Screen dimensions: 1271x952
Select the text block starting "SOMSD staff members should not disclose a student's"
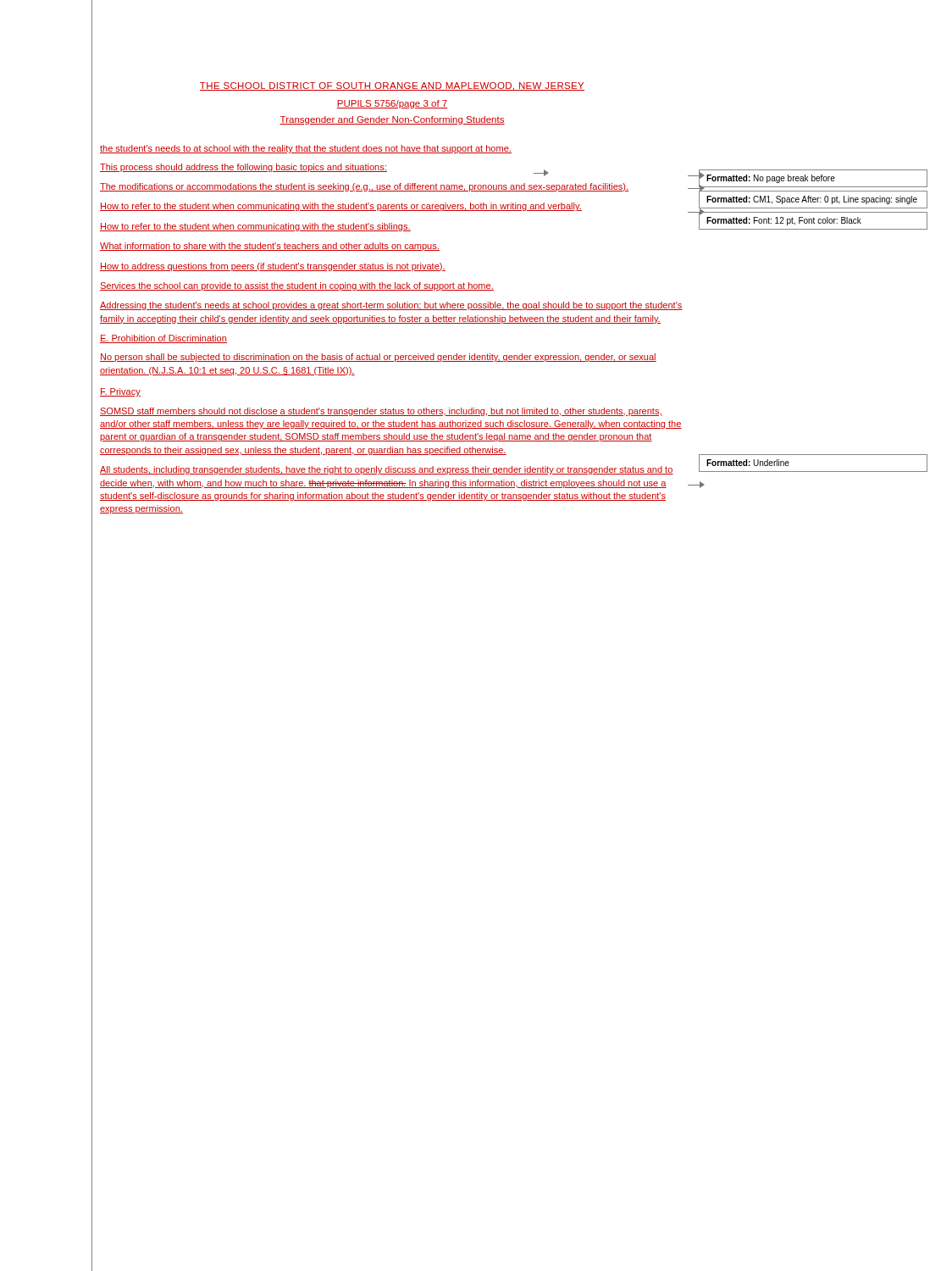click(x=391, y=430)
